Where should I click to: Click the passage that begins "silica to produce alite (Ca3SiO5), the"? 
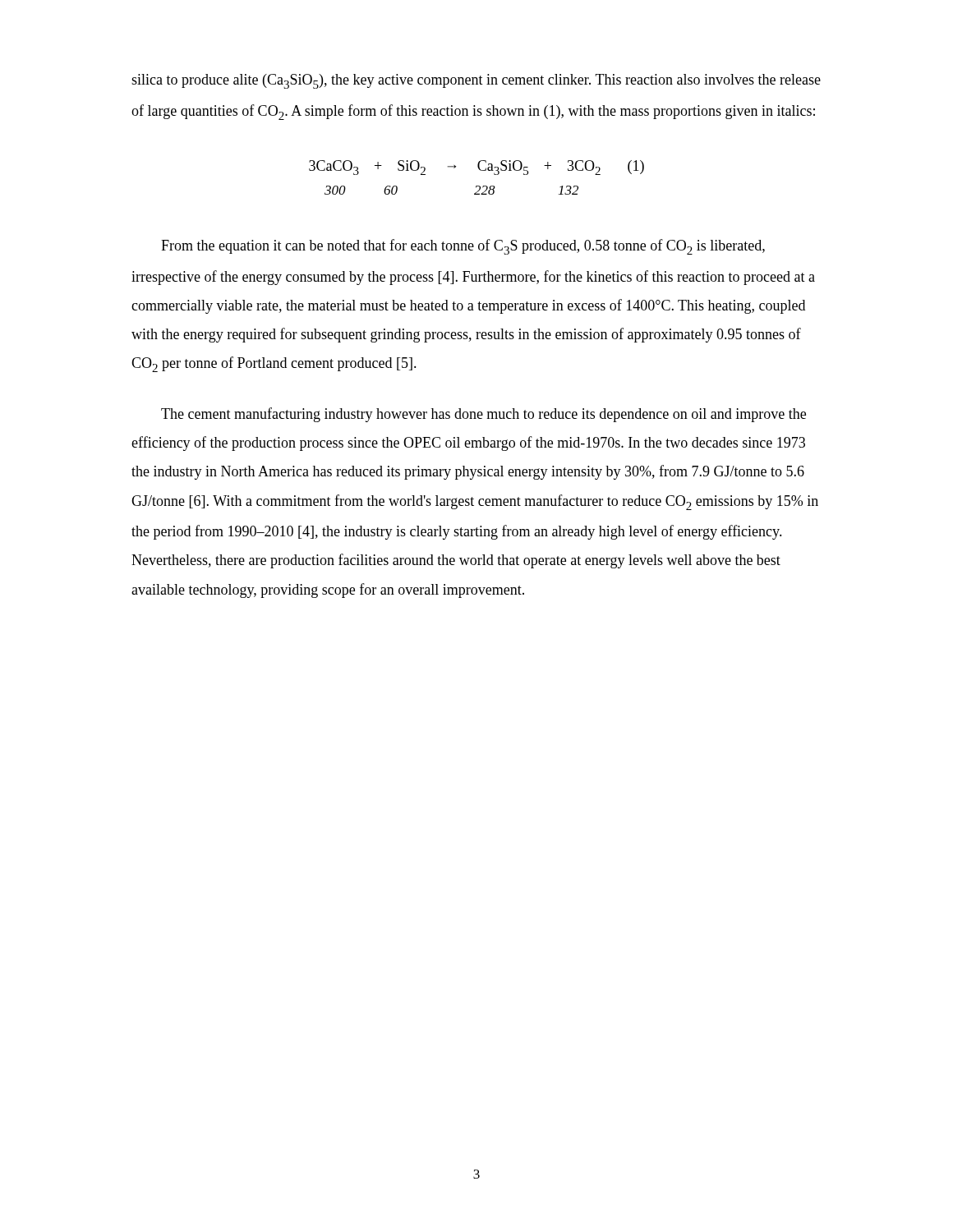tap(476, 97)
